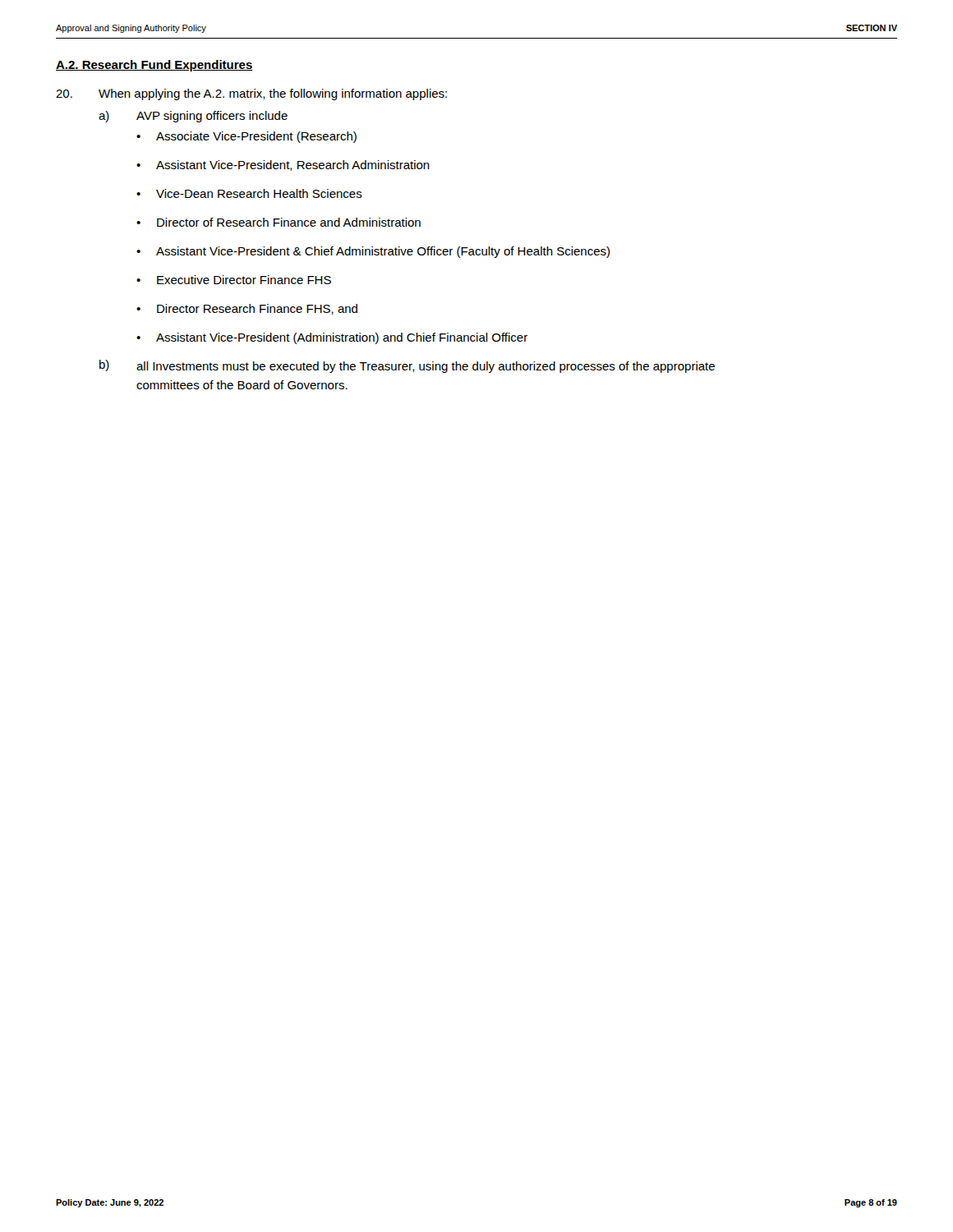The height and width of the screenshot is (1232, 953).
Task: Point to the element starting "Executive Director Finance"
Action: click(x=244, y=280)
